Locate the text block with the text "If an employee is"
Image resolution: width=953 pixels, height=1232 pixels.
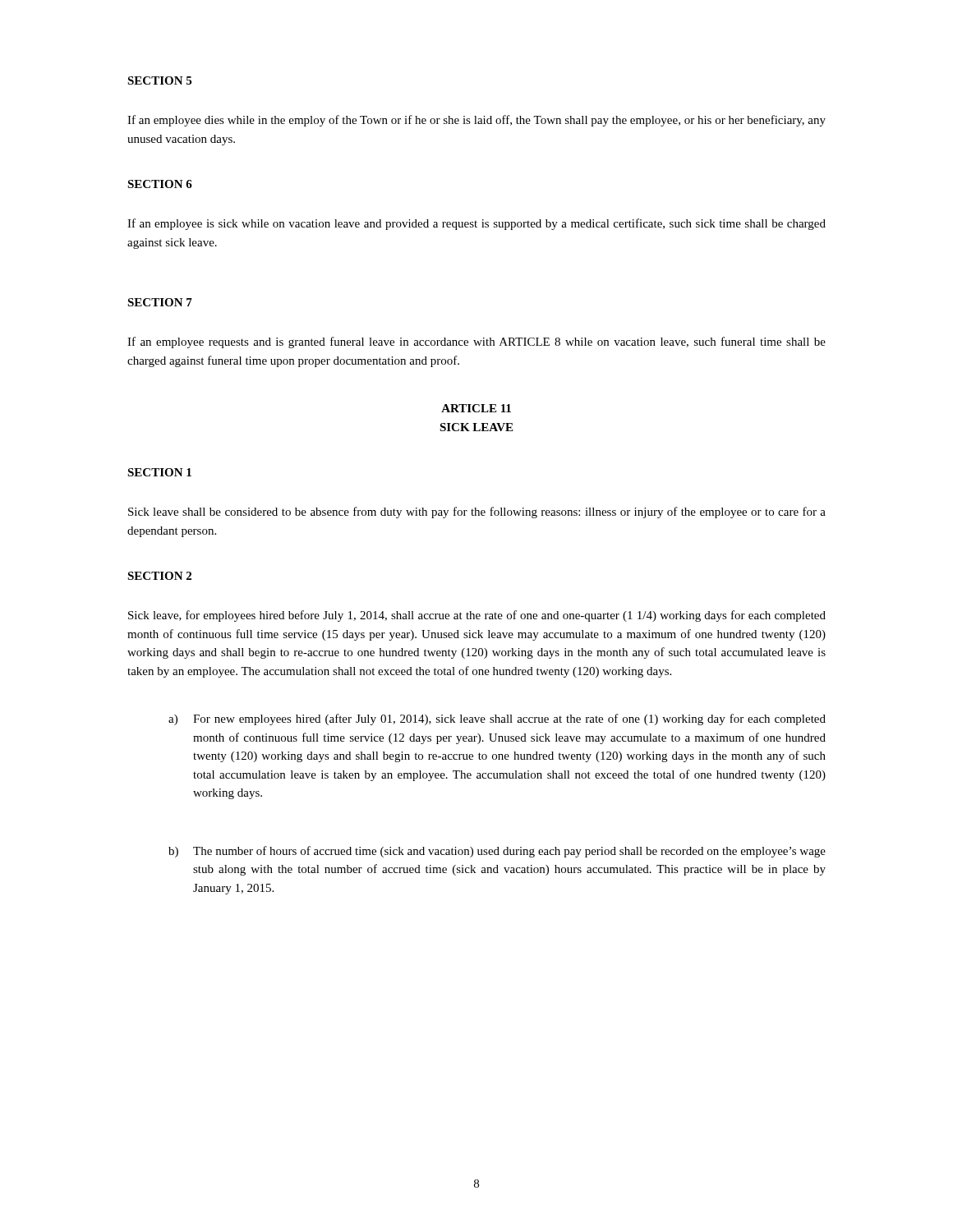point(476,233)
